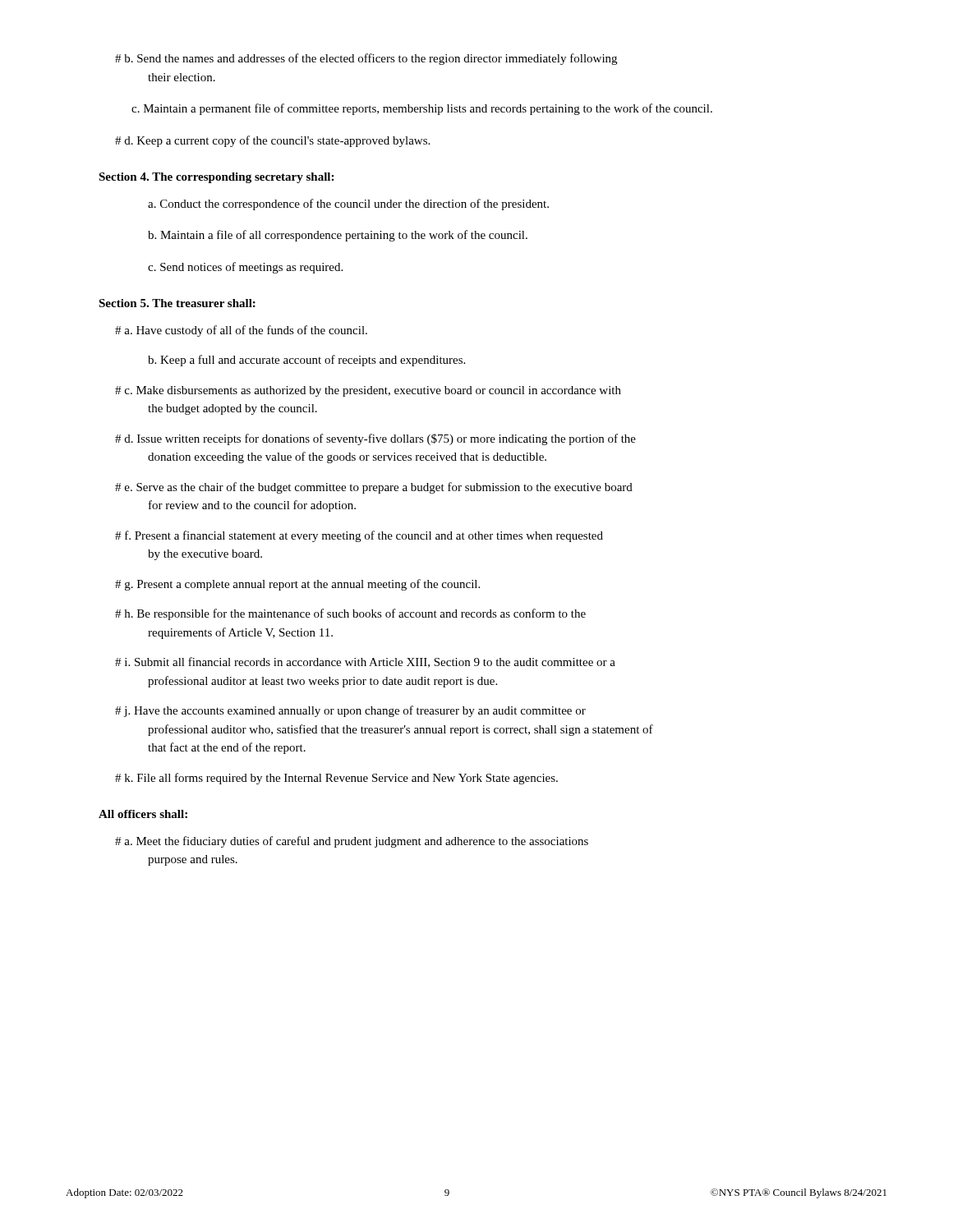This screenshot has width=953, height=1232.
Task: Locate the text starting "Section 5. The treasurer shall:"
Action: 177,303
